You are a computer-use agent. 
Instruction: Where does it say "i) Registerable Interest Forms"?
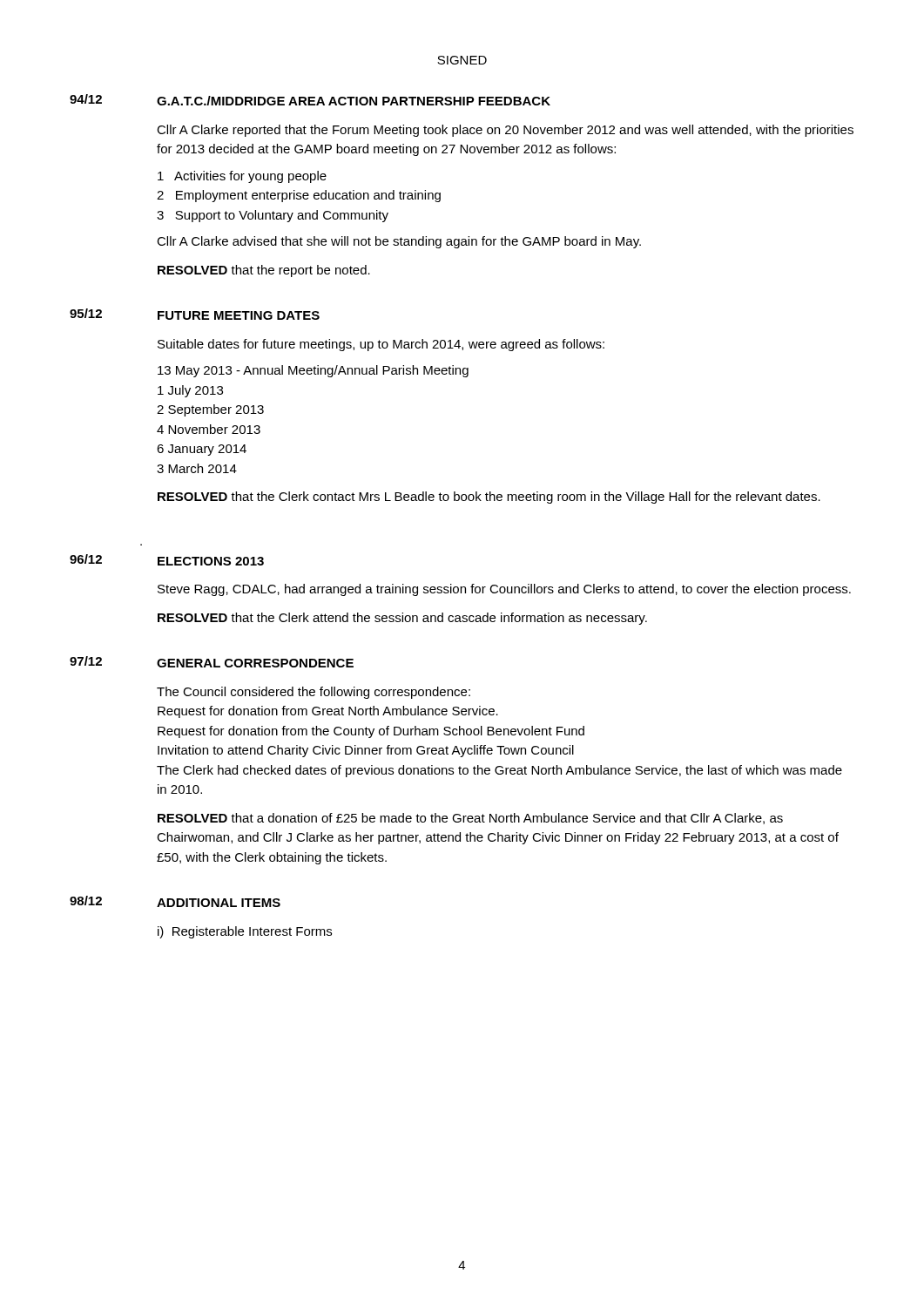[x=245, y=931]
